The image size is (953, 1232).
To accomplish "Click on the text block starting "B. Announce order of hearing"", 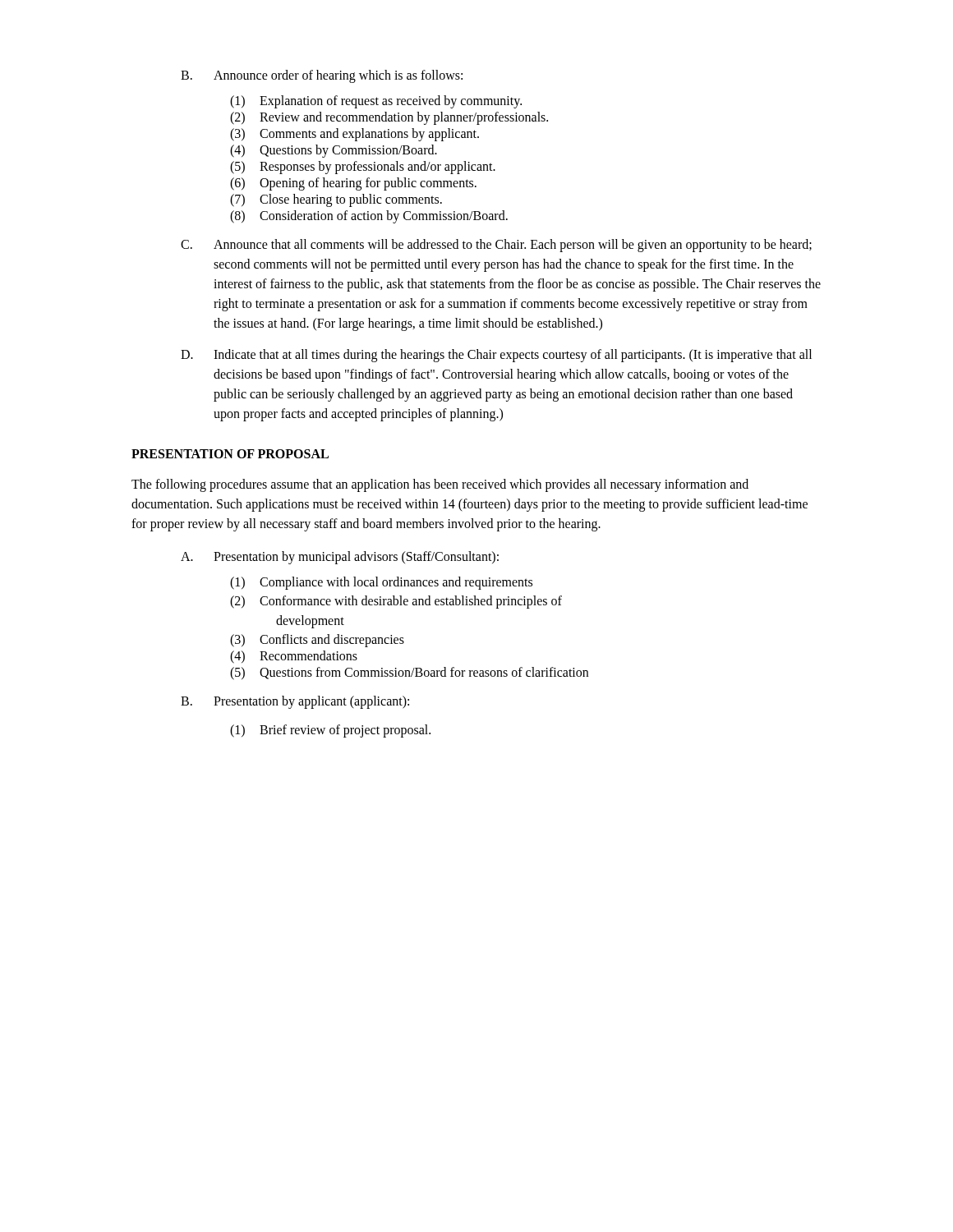I will 322,76.
